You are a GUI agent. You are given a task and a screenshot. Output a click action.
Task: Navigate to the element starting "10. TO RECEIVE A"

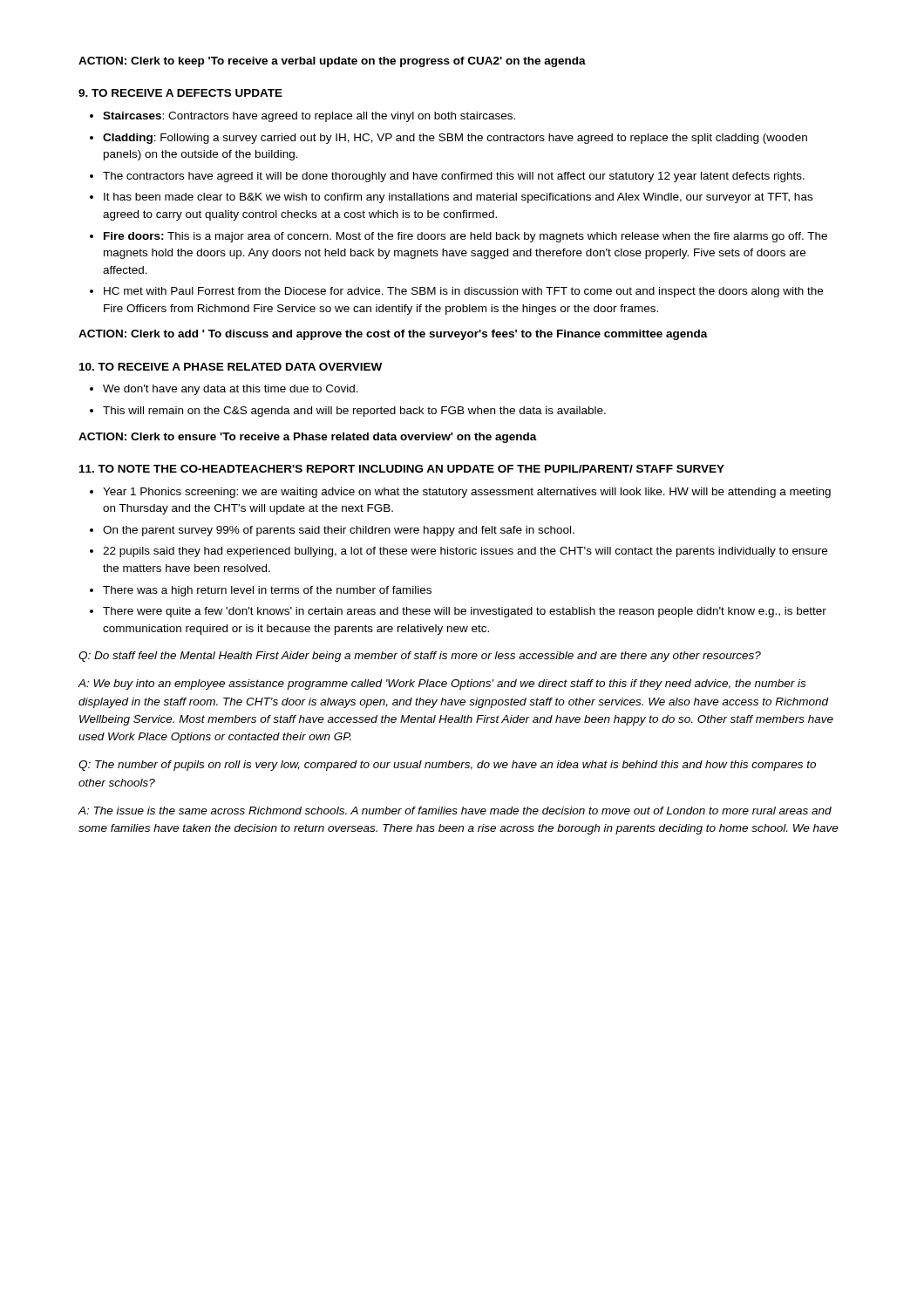click(231, 367)
